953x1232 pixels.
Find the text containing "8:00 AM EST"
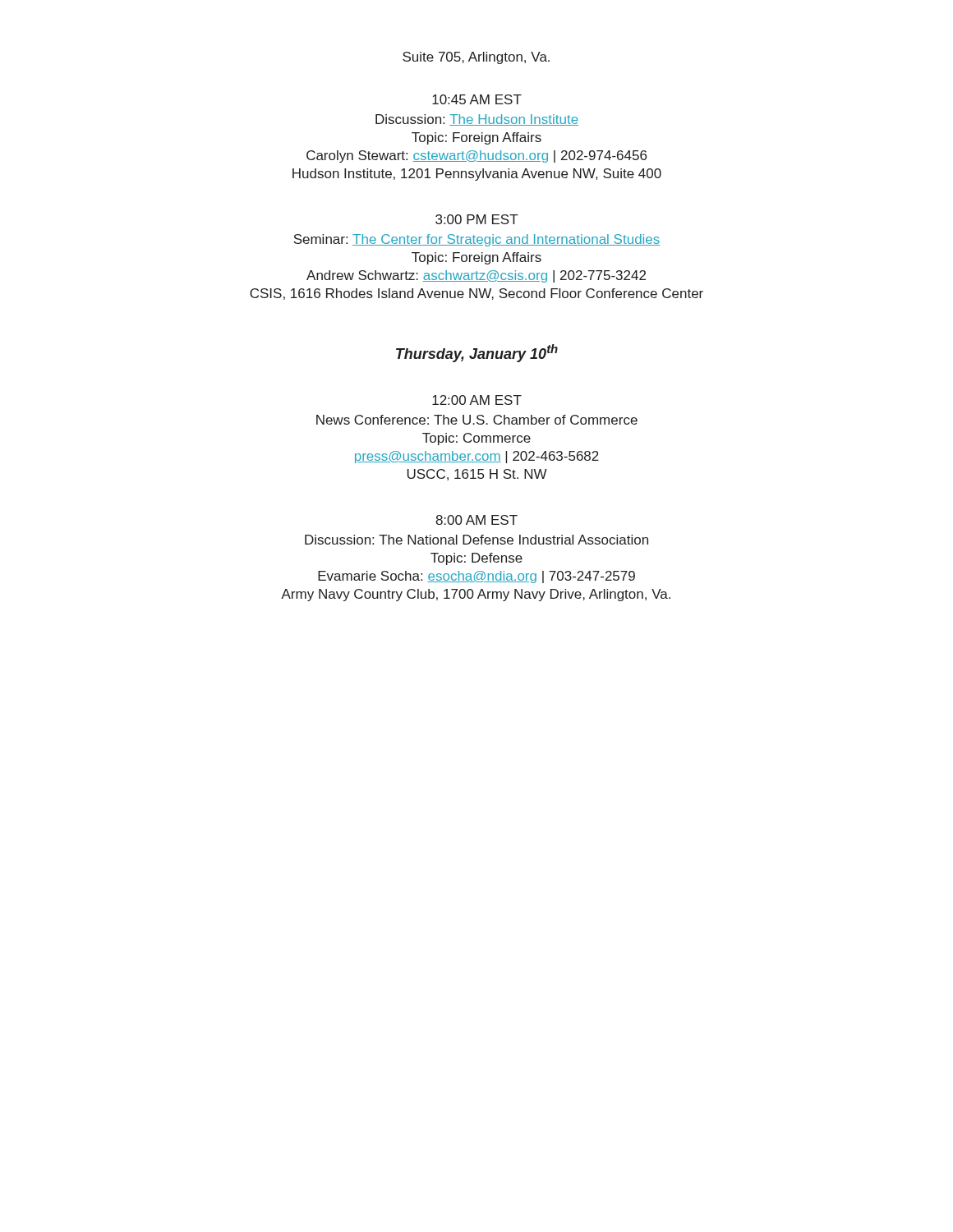pyautogui.click(x=476, y=520)
